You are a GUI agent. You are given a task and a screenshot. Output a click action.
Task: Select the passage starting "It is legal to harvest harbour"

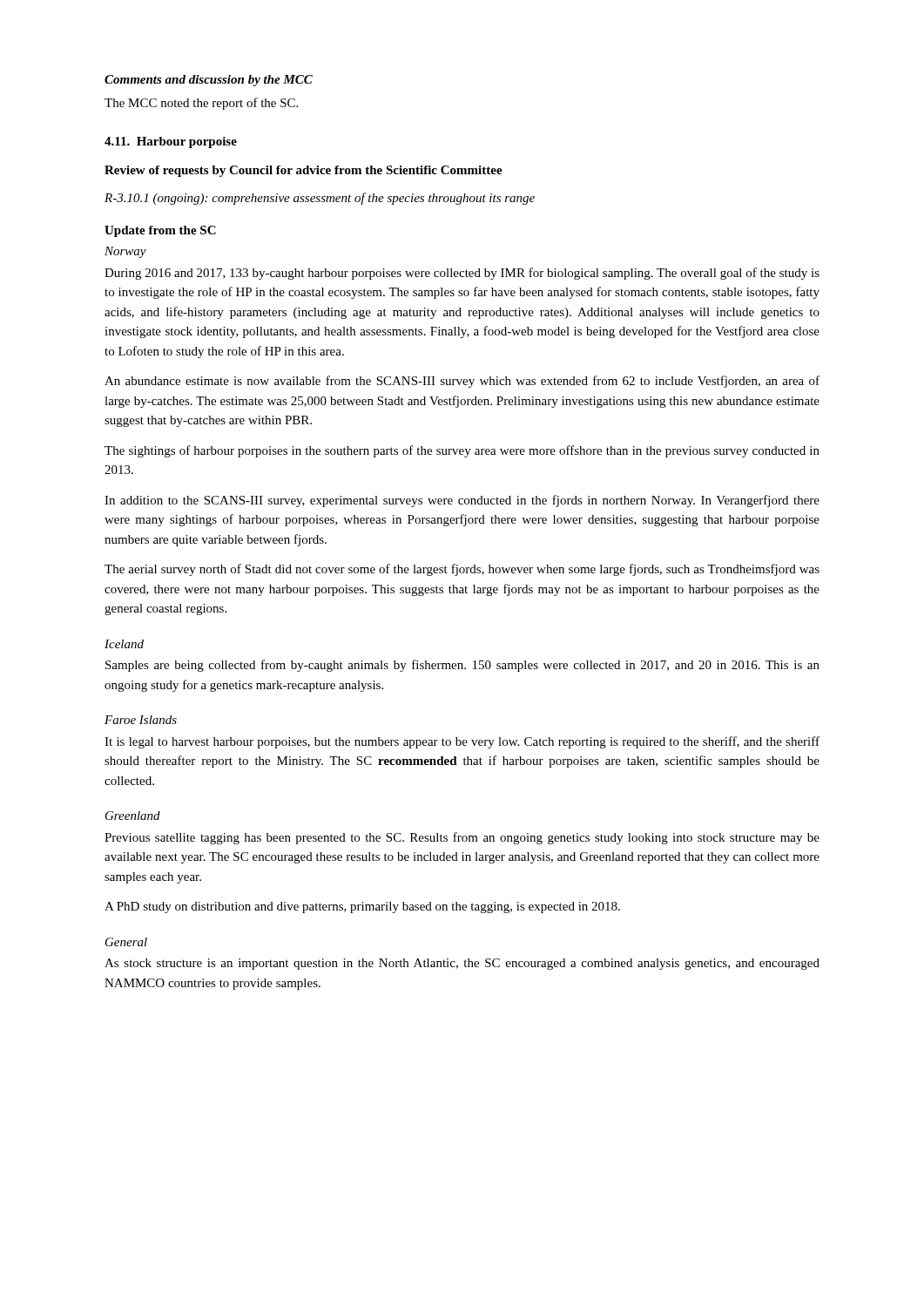tap(462, 761)
